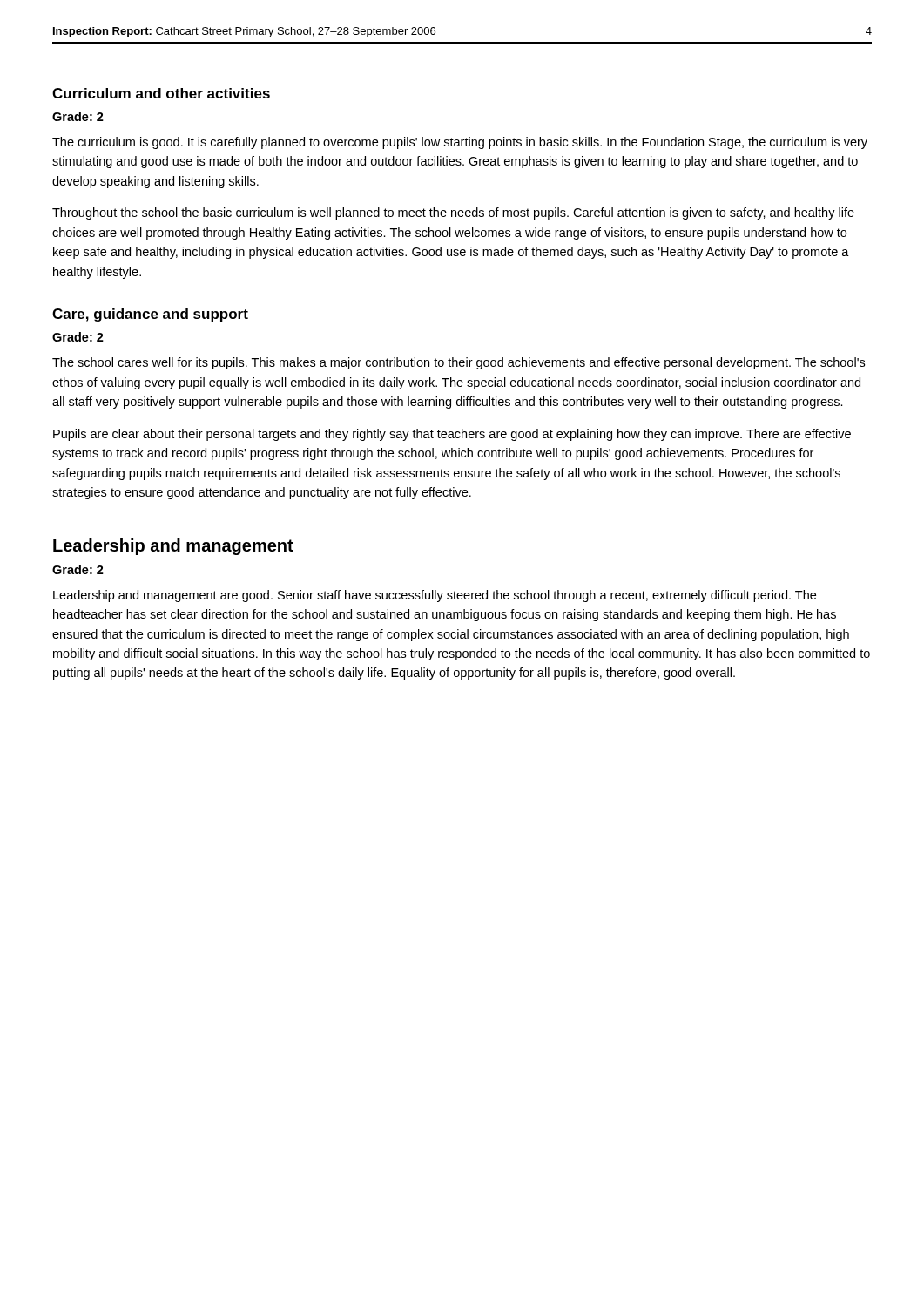924x1307 pixels.
Task: Locate the passage starting "Leadership and management are good. Senior staff have"
Action: [461, 634]
